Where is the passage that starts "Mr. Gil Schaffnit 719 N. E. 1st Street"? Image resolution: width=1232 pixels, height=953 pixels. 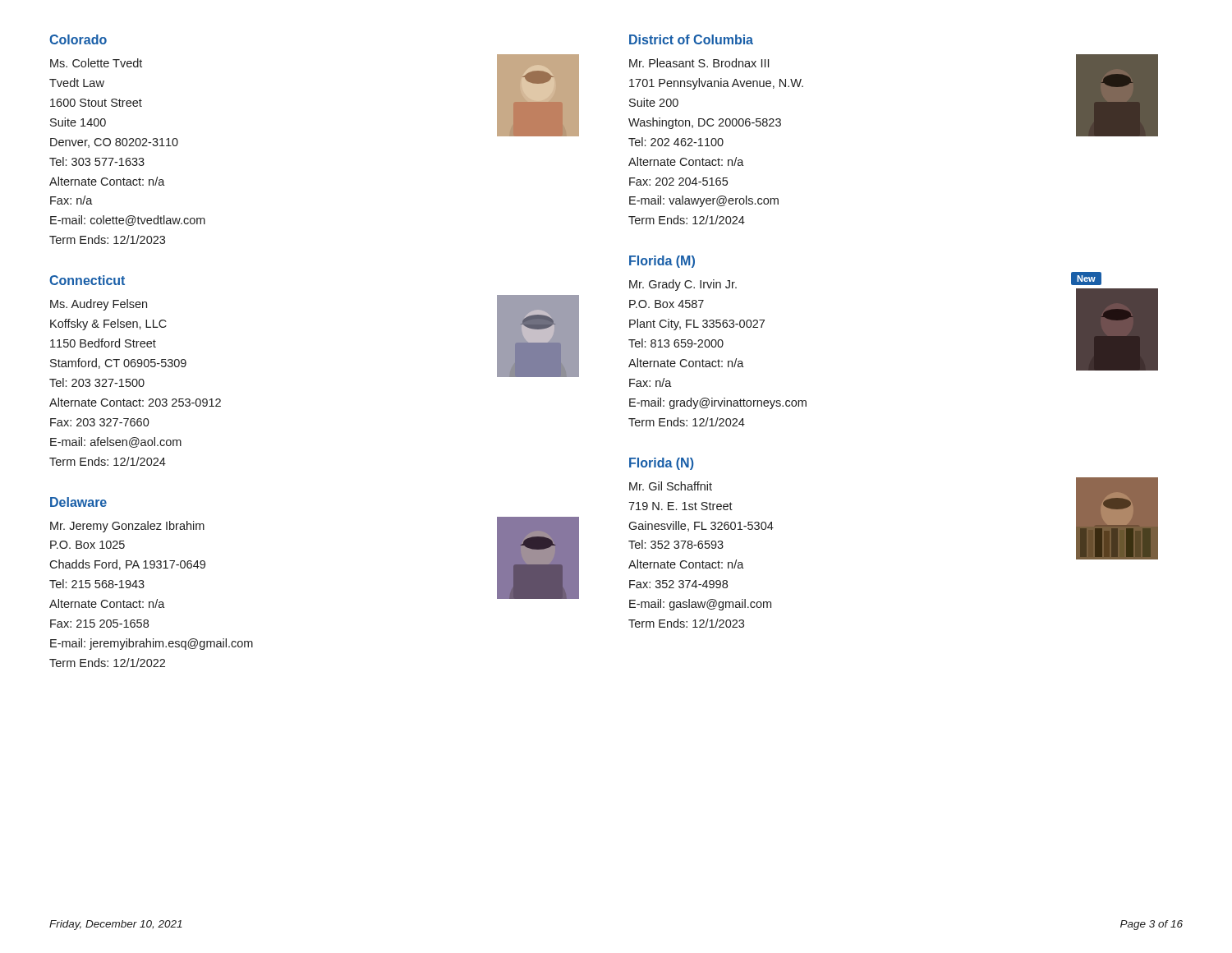701,555
